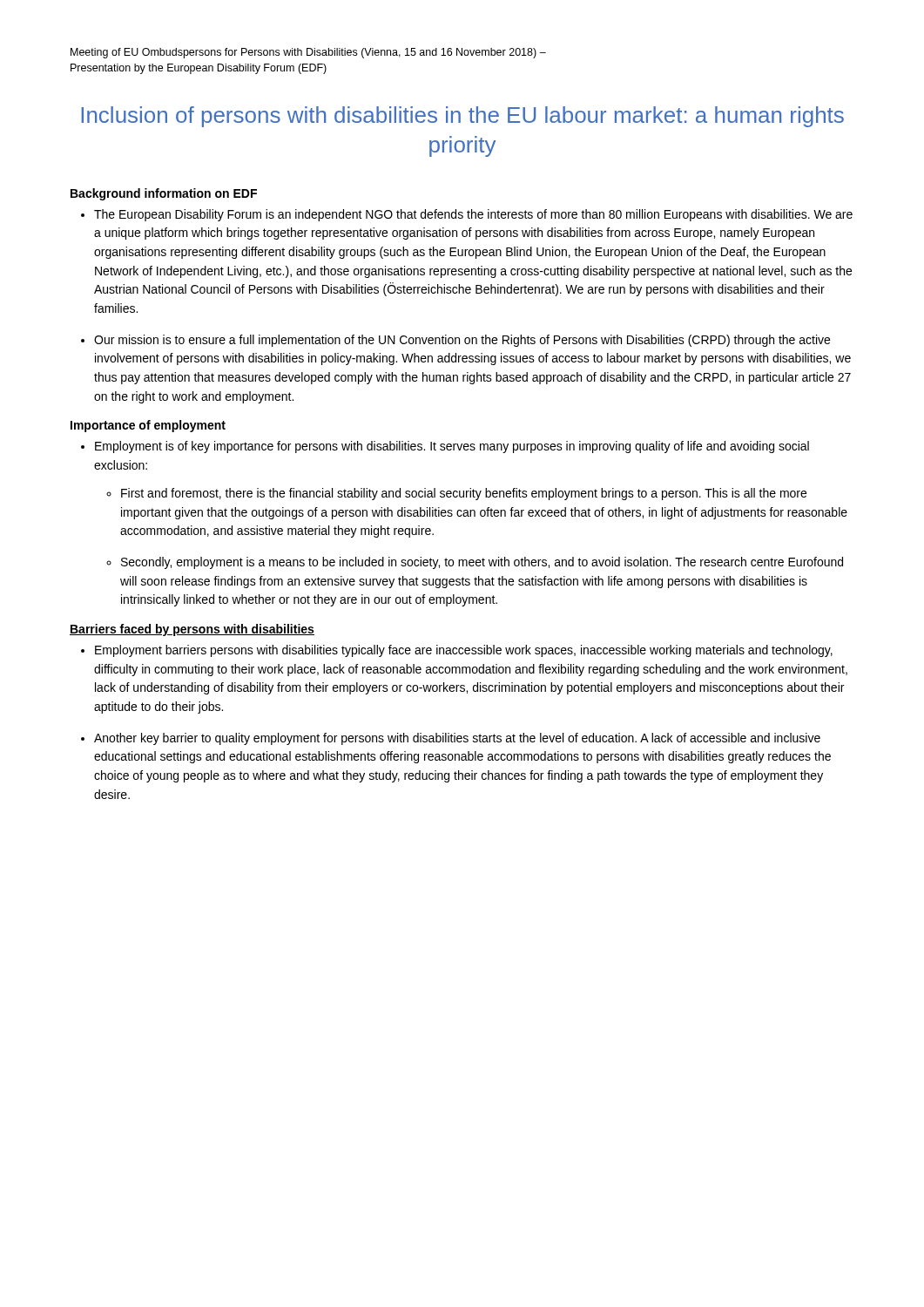
Task: Point to the block beginning "The European Disability Forum is"
Action: point(473,261)
